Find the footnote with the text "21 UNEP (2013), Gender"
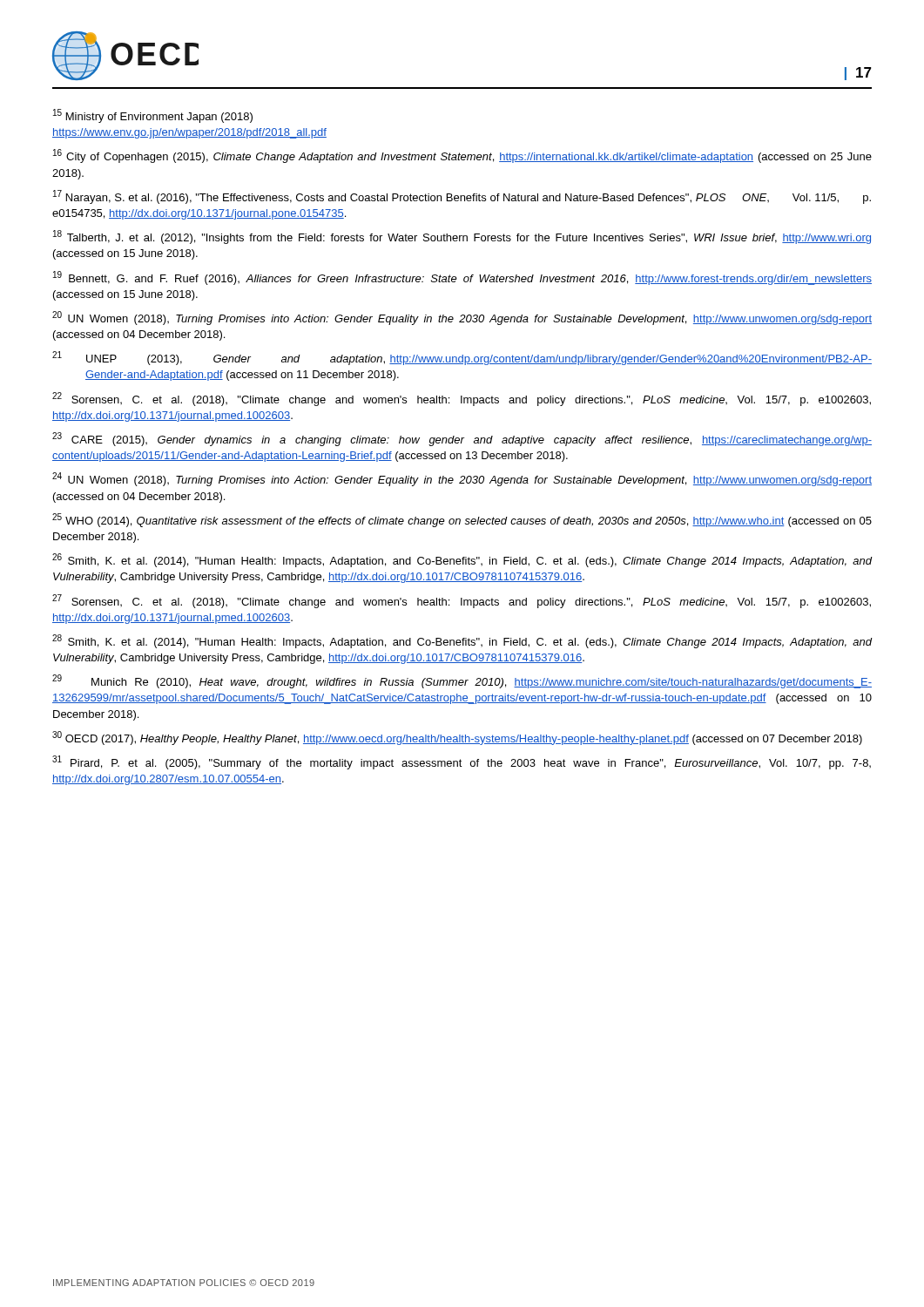The image size is (924, 1307). point(462,367)
